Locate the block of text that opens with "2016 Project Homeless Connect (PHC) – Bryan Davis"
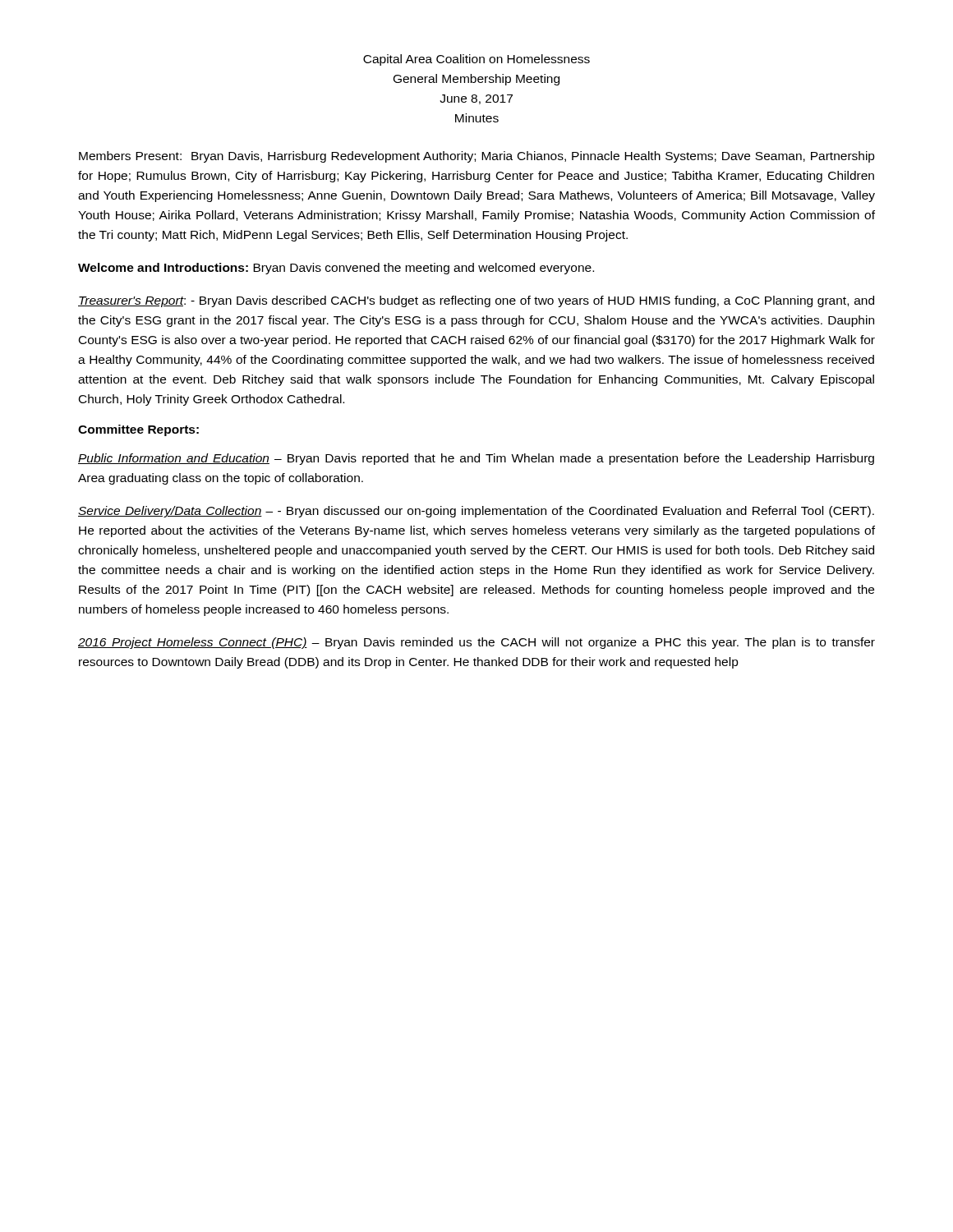Screen dimensions: 1232x953 click(x=476, y=652)
